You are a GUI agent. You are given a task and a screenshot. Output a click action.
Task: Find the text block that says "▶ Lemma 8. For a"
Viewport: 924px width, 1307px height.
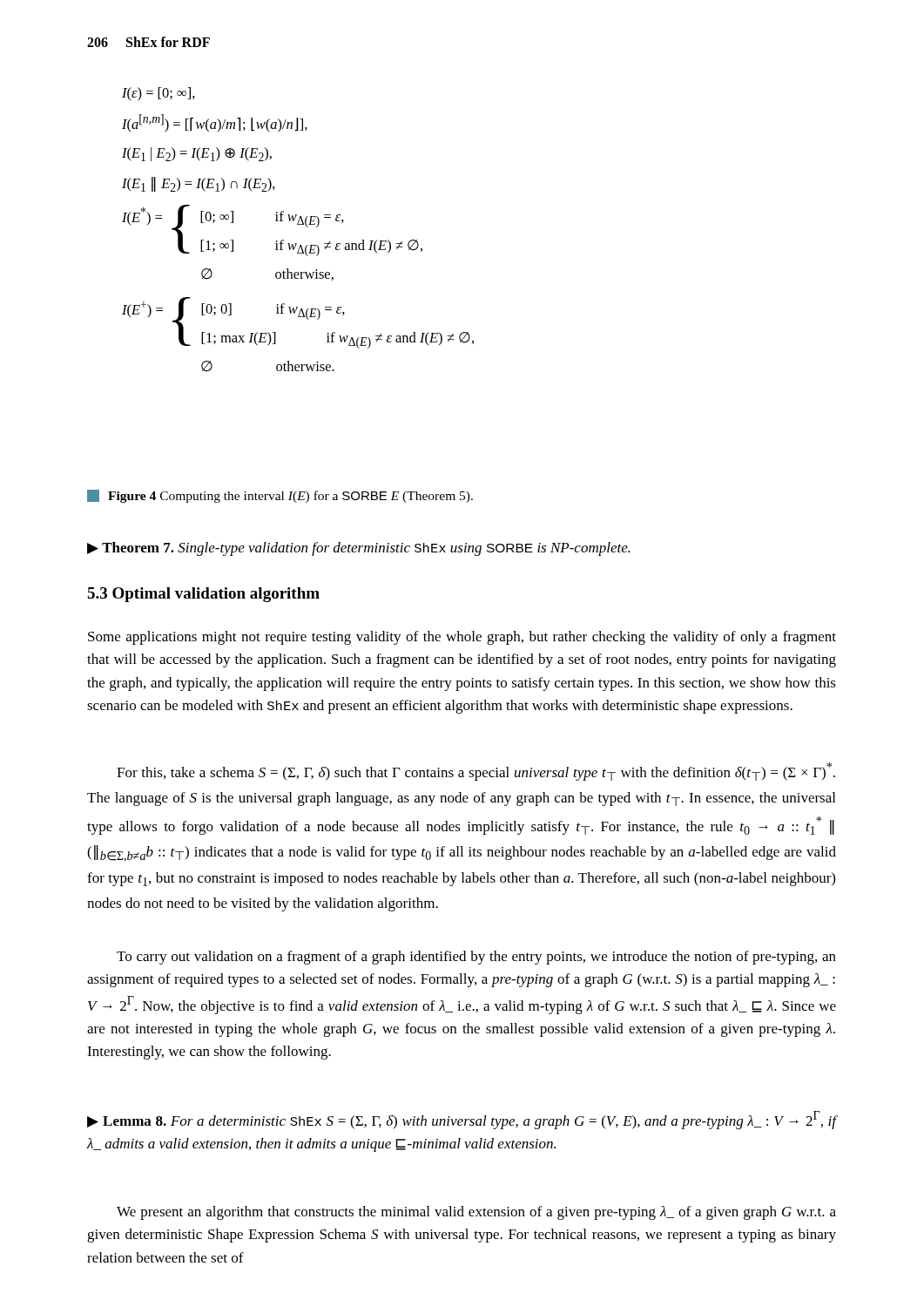pyautogui.click(x=462, y=1130)
